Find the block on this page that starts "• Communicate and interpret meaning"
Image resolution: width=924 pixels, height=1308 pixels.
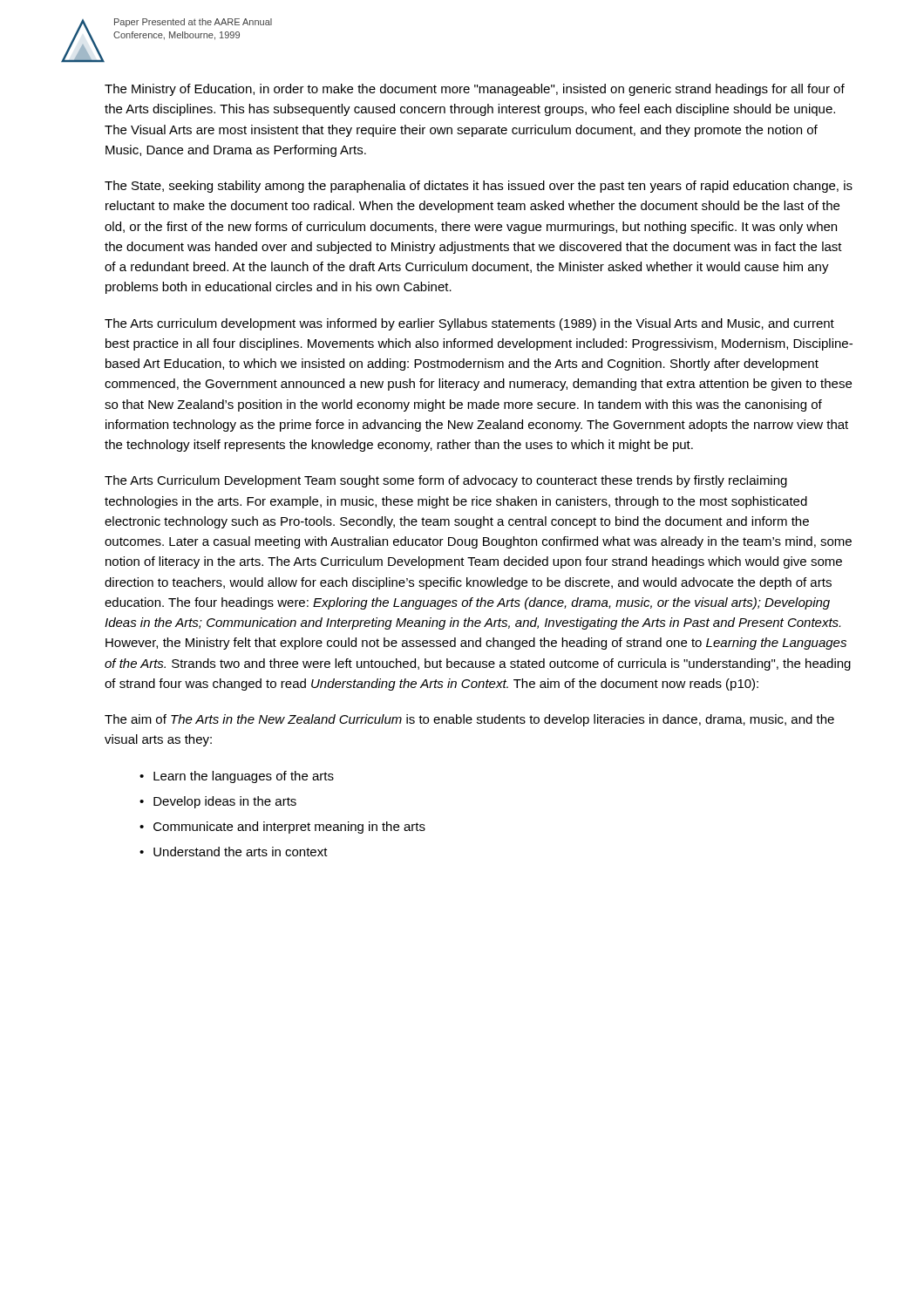(x=282, y=826)
